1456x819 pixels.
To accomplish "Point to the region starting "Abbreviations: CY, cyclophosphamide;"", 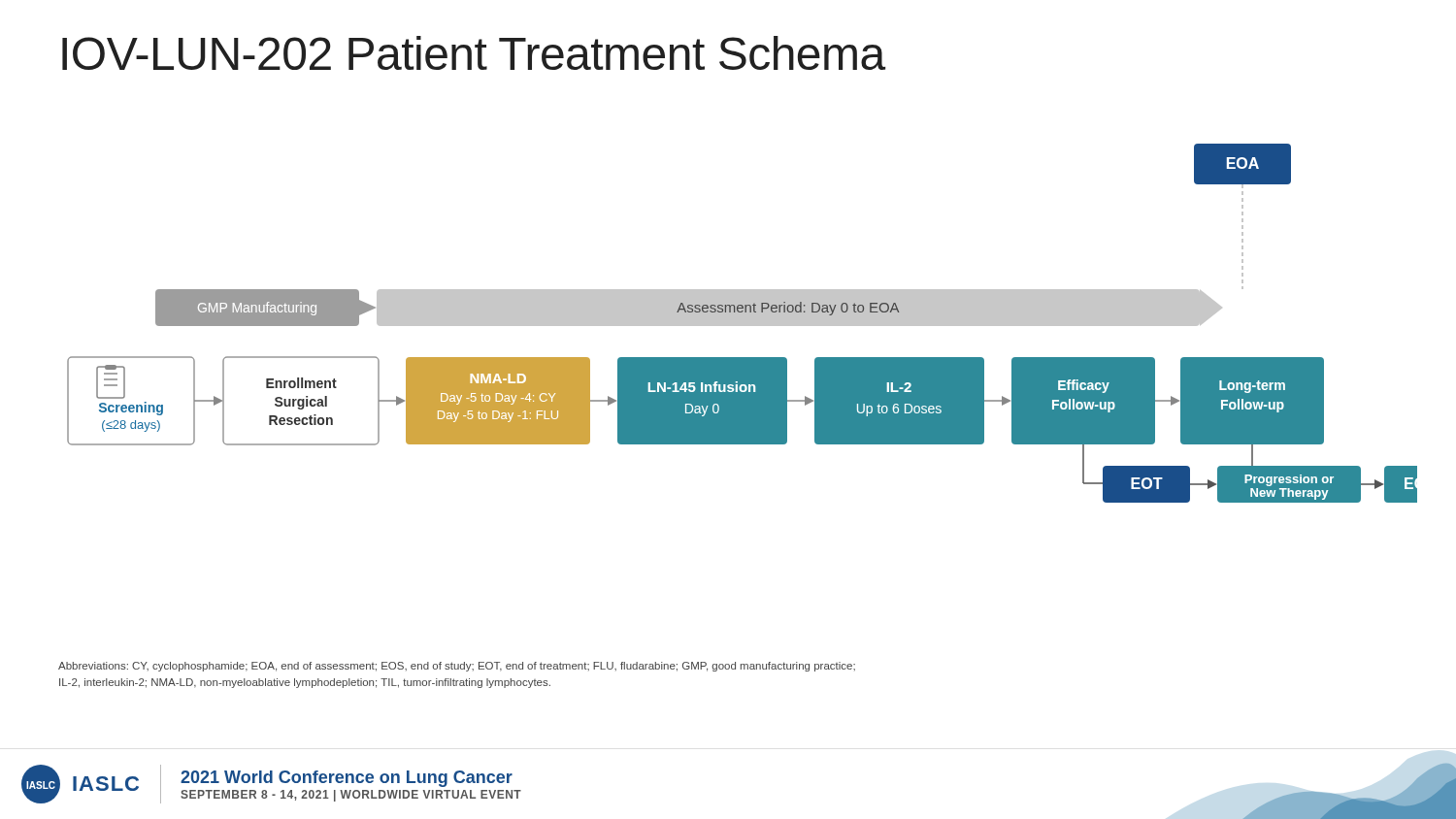I will click(457, 674).
